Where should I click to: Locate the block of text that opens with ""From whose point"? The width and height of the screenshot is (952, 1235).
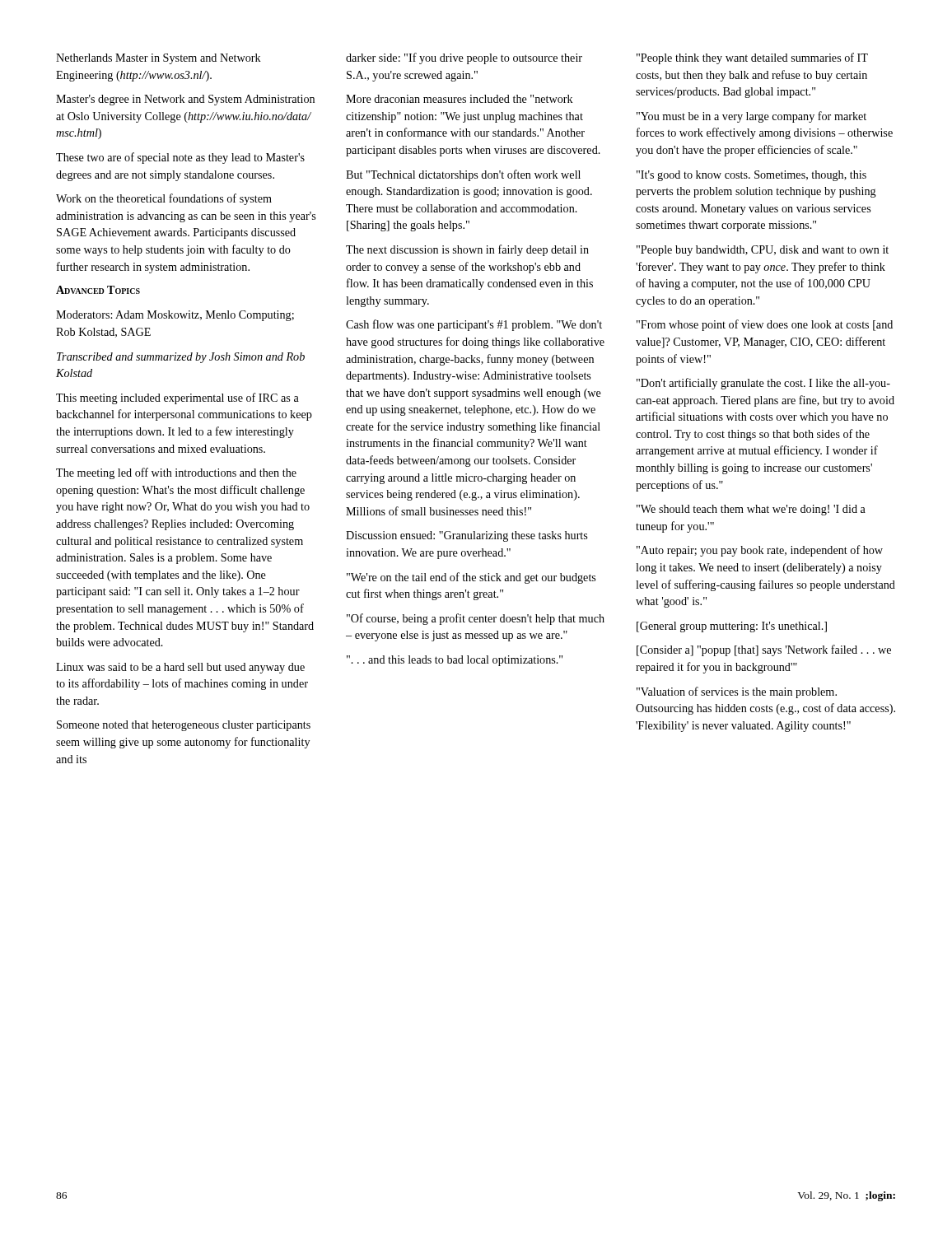[x=766, y=342]
